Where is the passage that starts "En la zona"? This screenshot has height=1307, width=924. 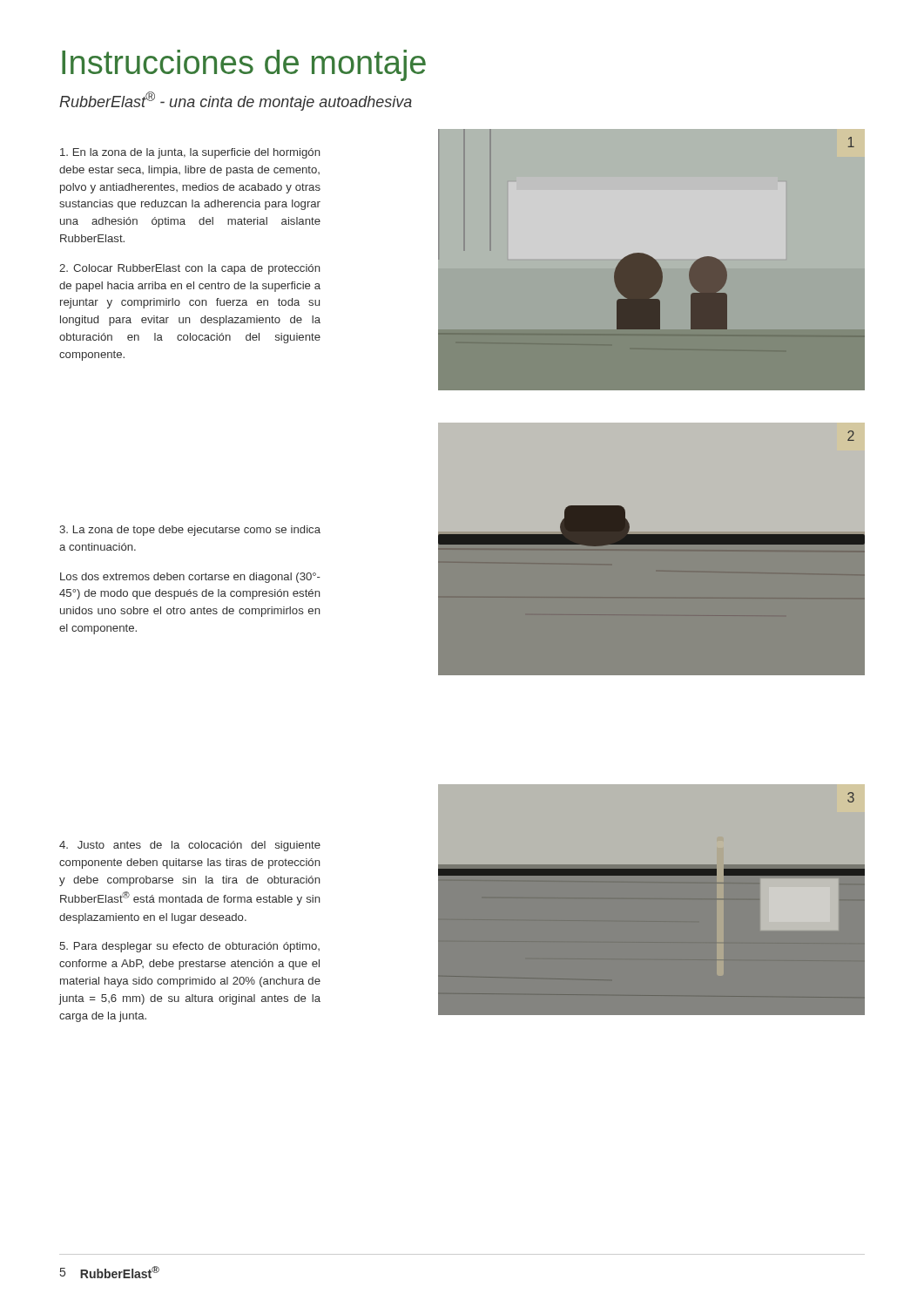coord(190,153)
